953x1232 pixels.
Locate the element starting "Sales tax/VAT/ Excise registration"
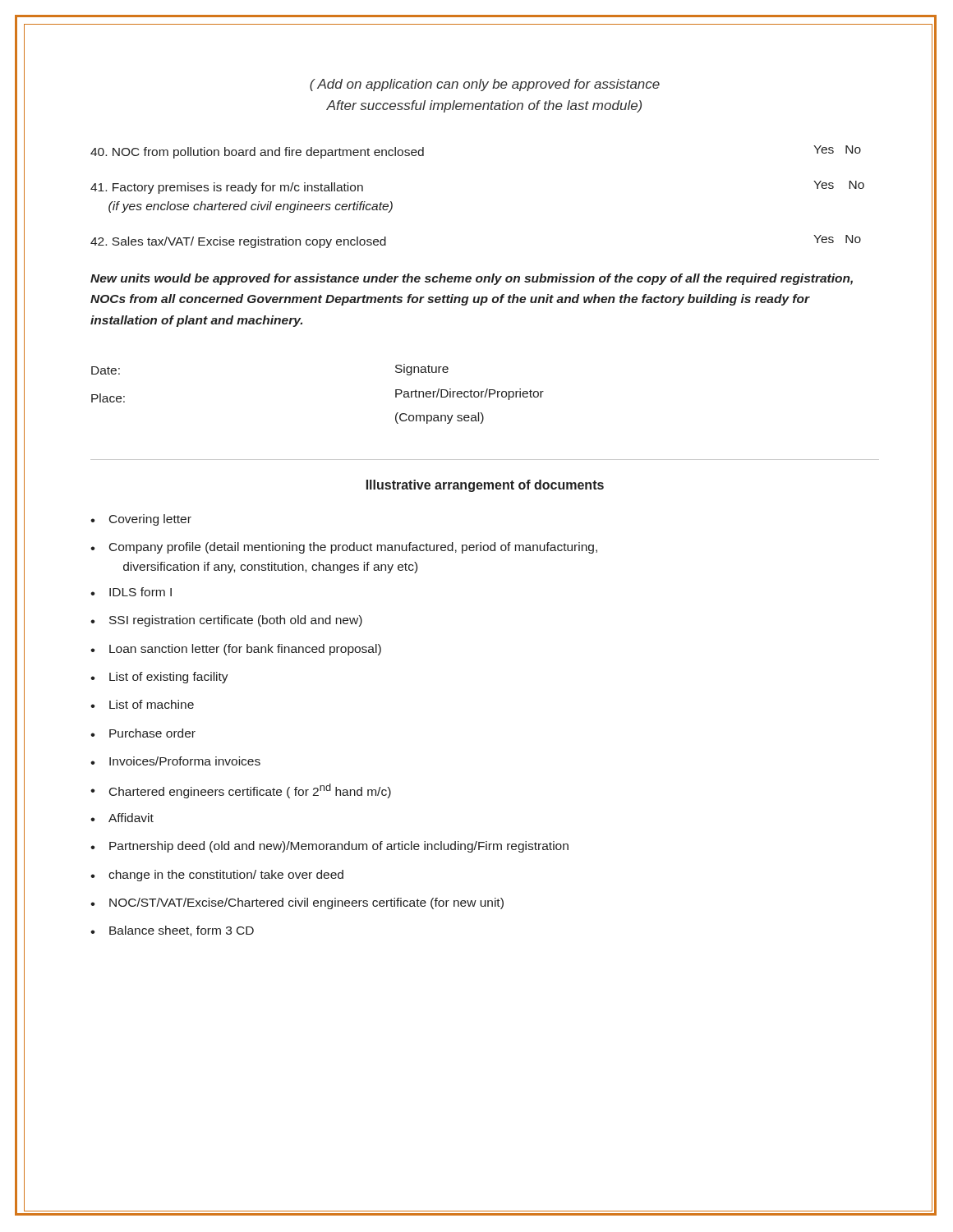click(x=240, y=241)
